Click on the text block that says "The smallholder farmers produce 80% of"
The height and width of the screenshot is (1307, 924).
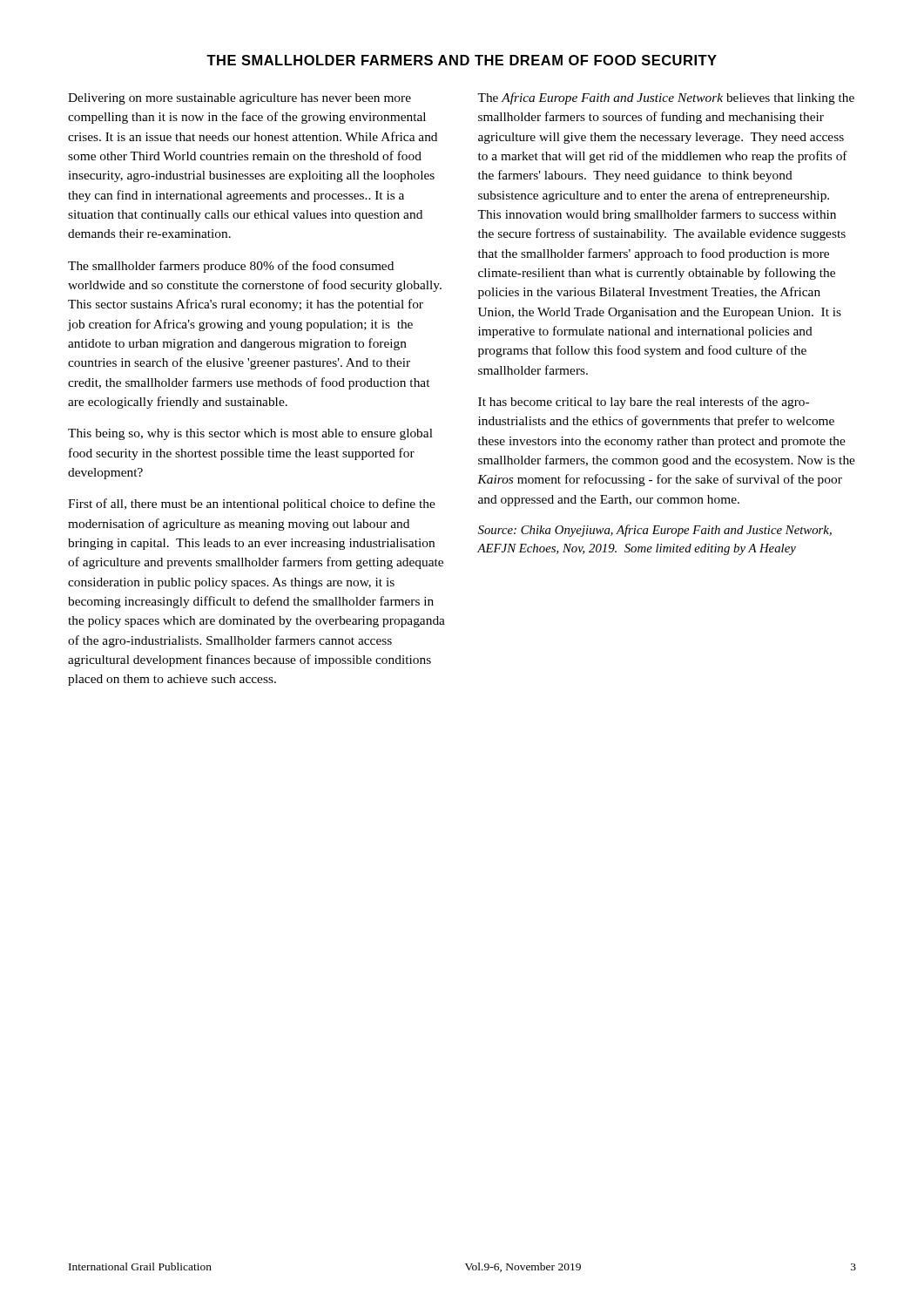[x=255, y=333]
